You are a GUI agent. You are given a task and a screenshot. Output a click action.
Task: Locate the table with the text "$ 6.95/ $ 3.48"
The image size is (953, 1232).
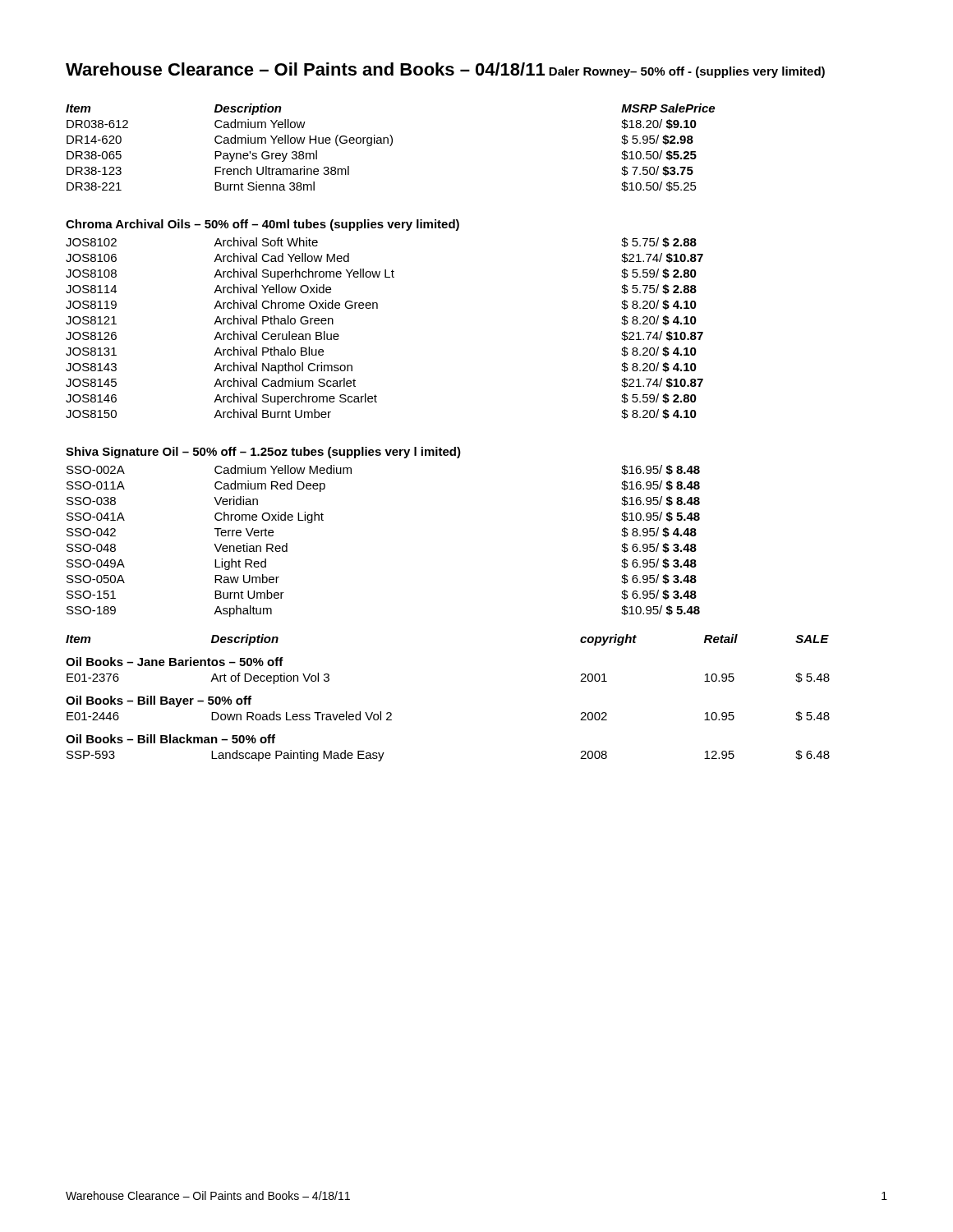[476, 540]
